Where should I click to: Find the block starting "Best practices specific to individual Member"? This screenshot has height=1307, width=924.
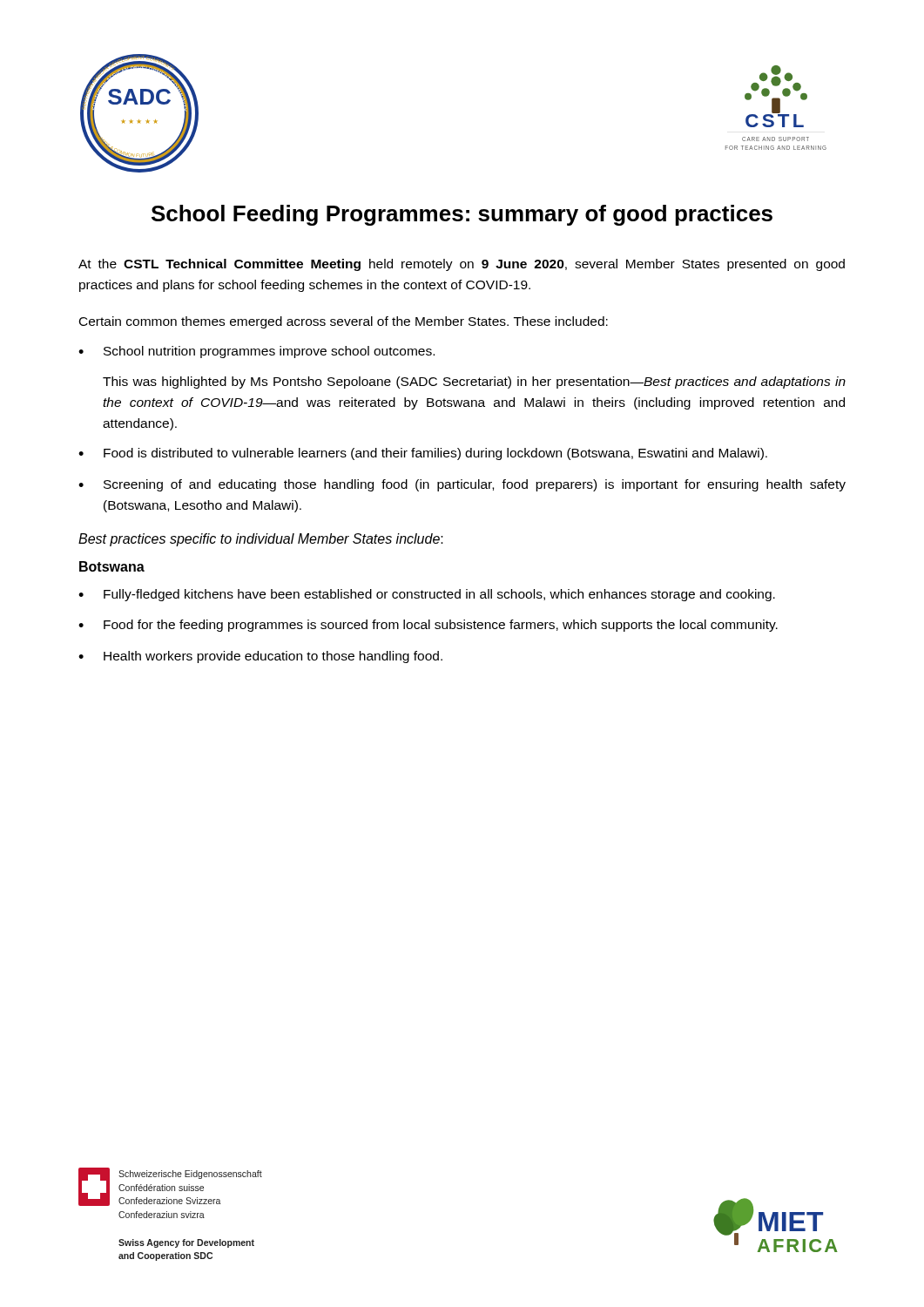pos(261,539)
